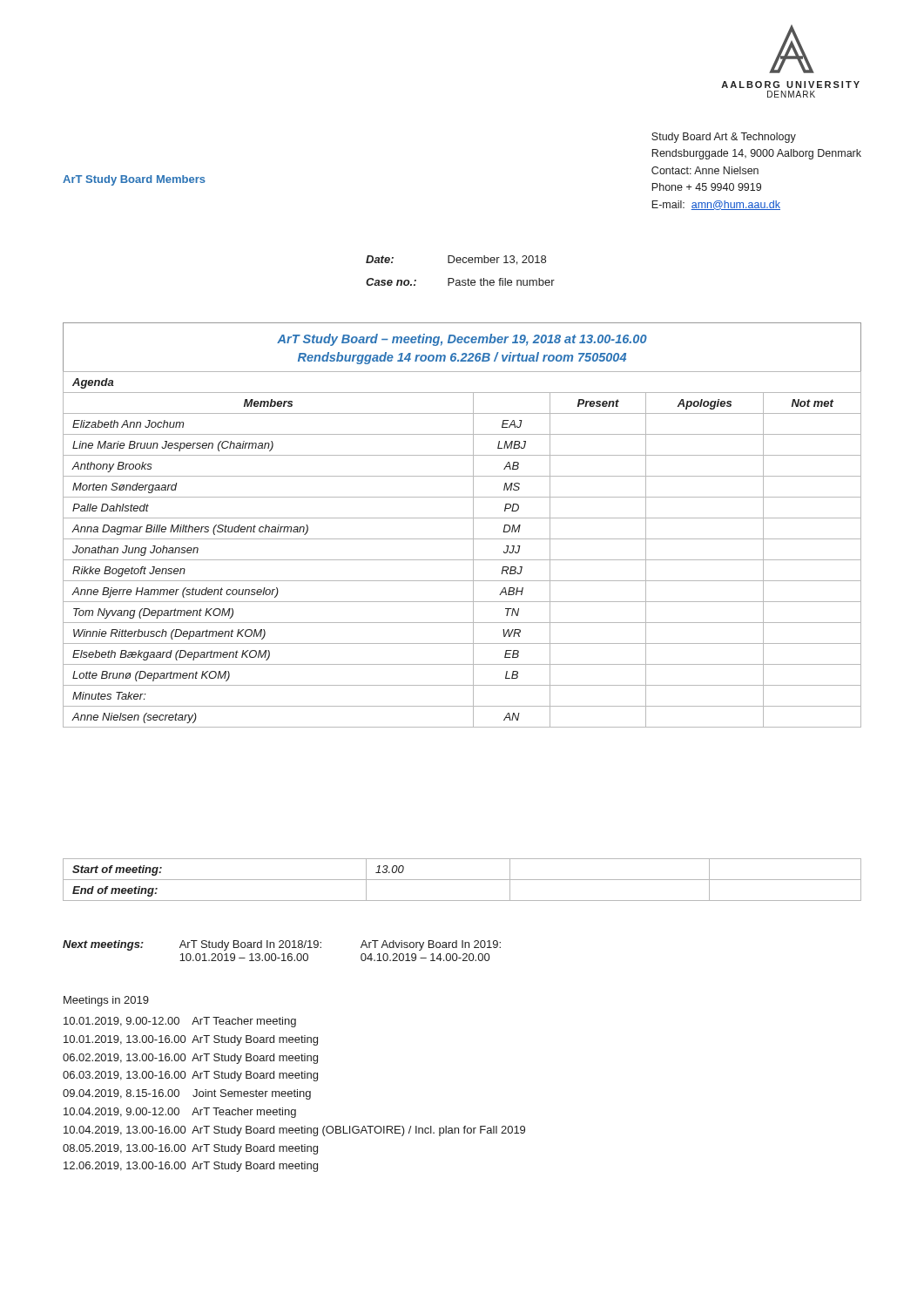Find "10.01.2019, 13.00-16.00 ArT Study Board meeting" on this page
924x1307 pixels.
[x=191, y=1039]
